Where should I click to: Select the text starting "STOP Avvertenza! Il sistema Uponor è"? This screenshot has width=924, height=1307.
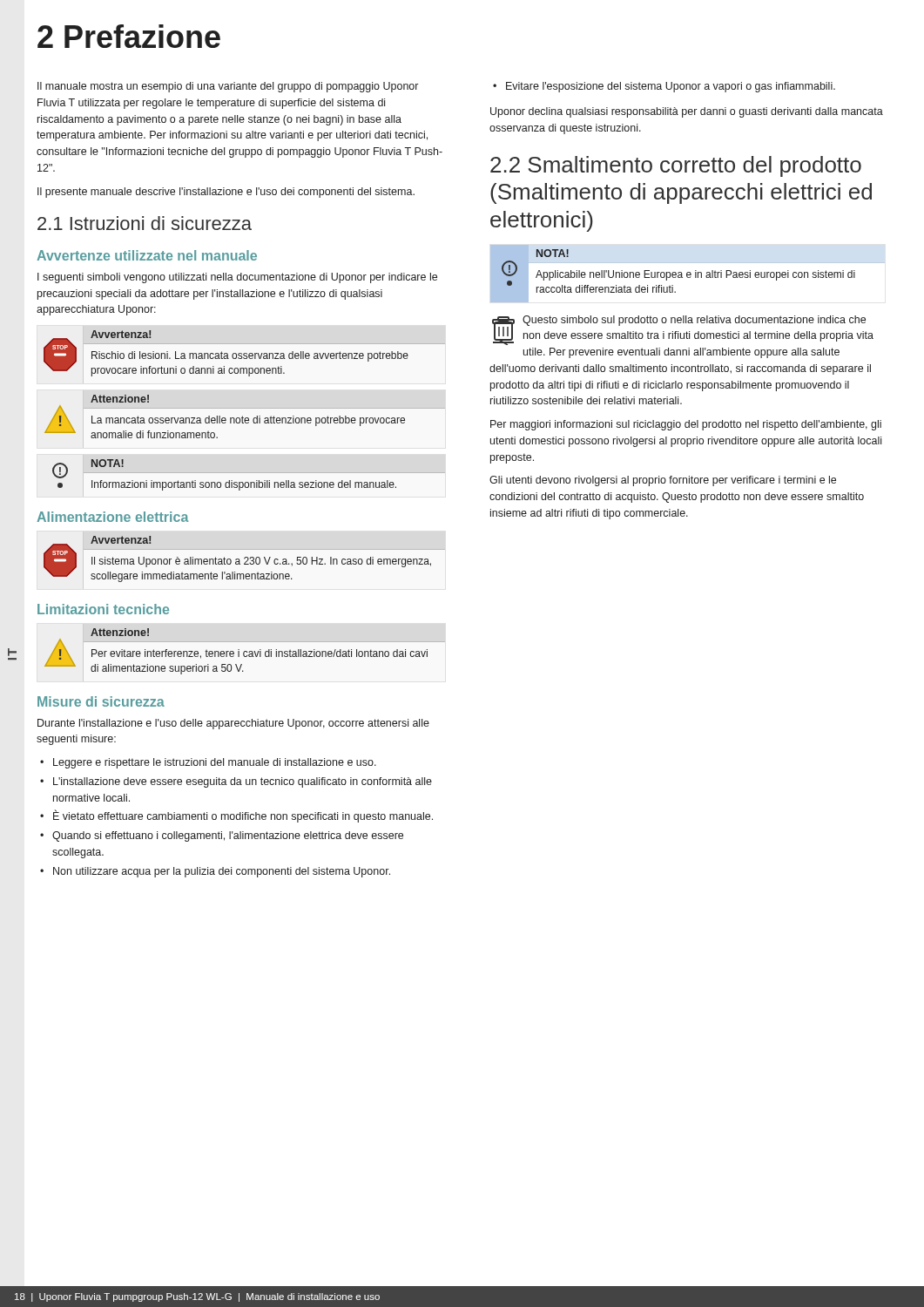point(241,560)
